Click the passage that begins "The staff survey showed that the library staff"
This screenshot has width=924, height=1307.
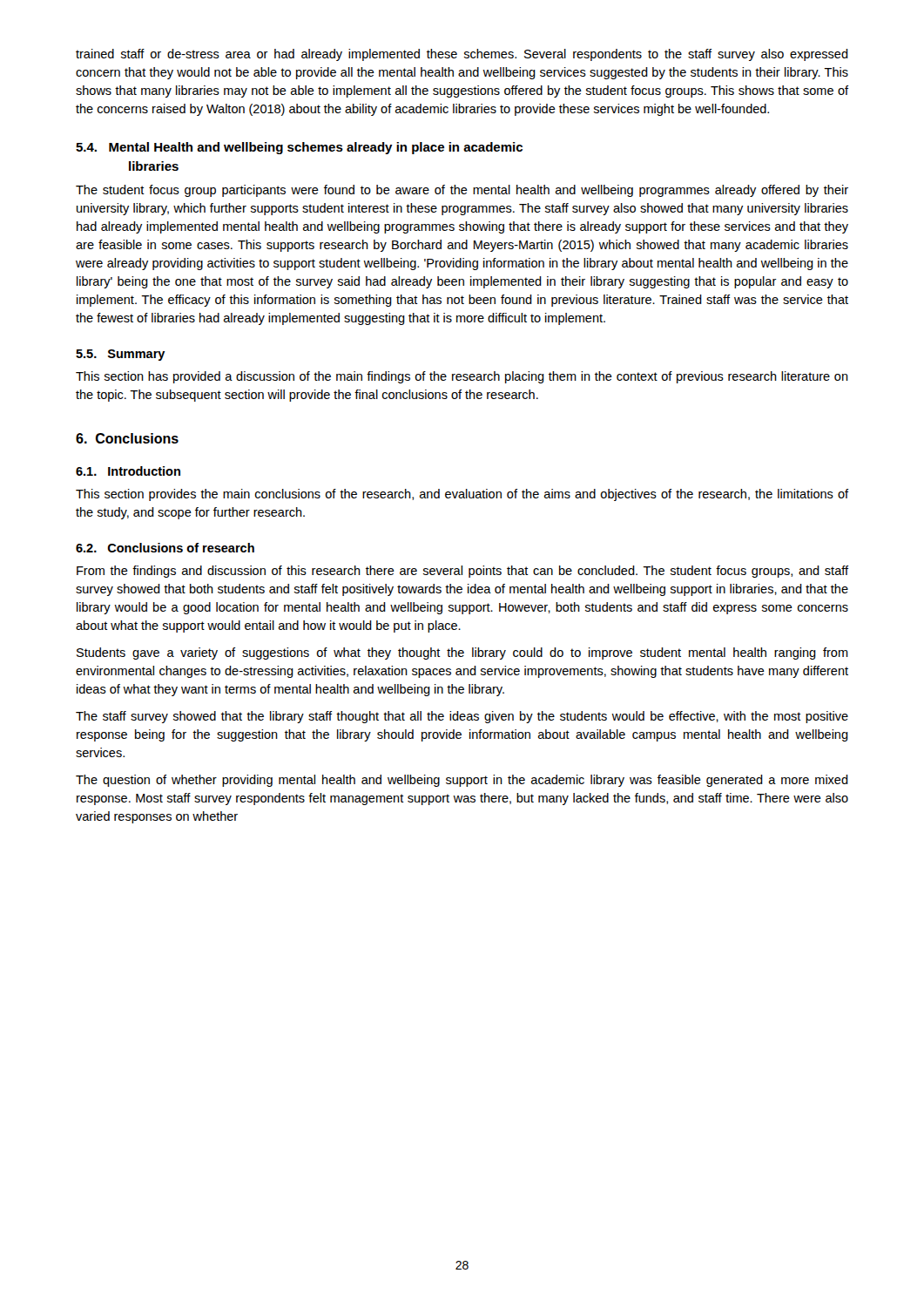click(462, 735)
